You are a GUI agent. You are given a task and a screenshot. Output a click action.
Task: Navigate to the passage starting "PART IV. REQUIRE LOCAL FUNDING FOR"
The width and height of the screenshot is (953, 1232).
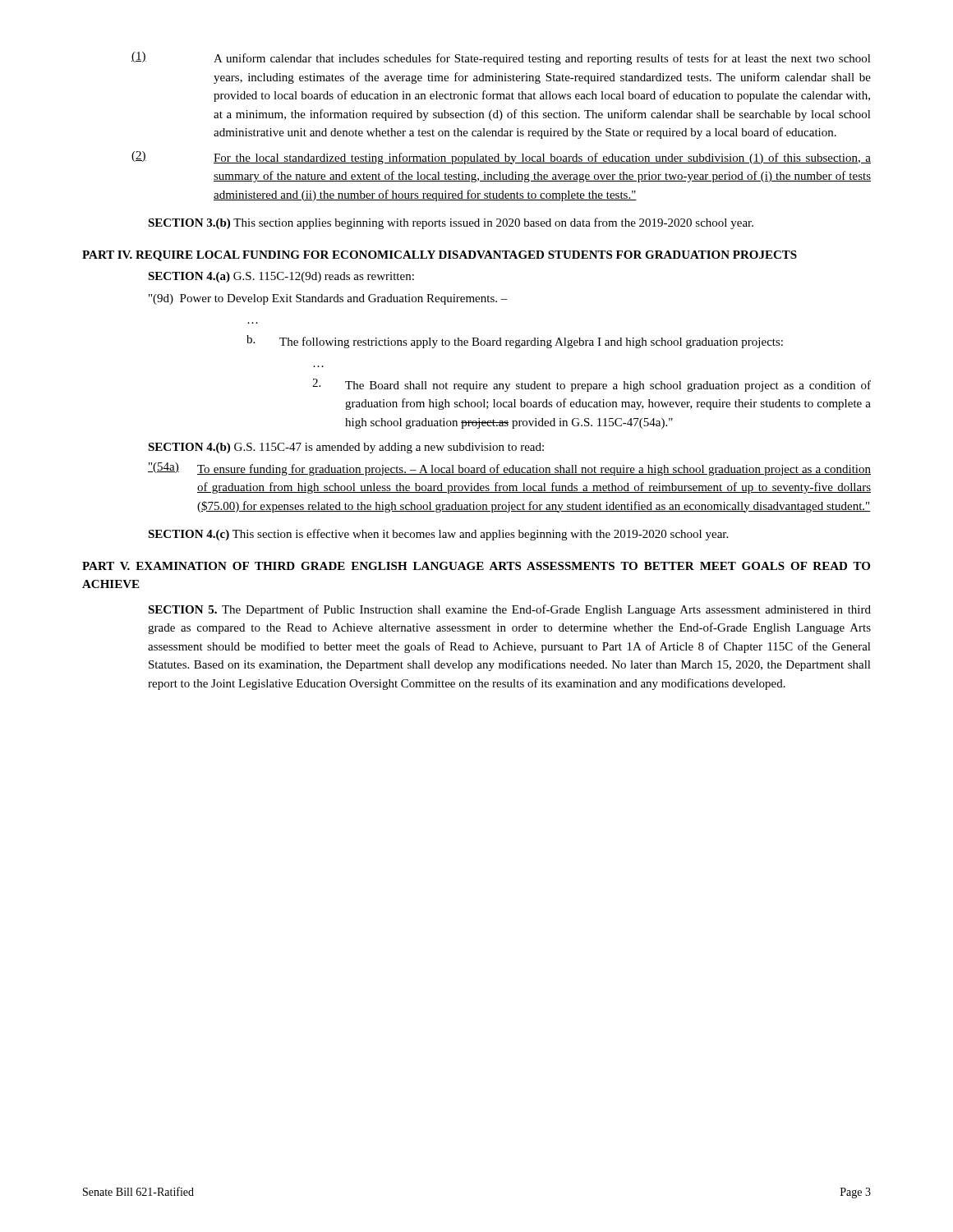pos(440,254)
